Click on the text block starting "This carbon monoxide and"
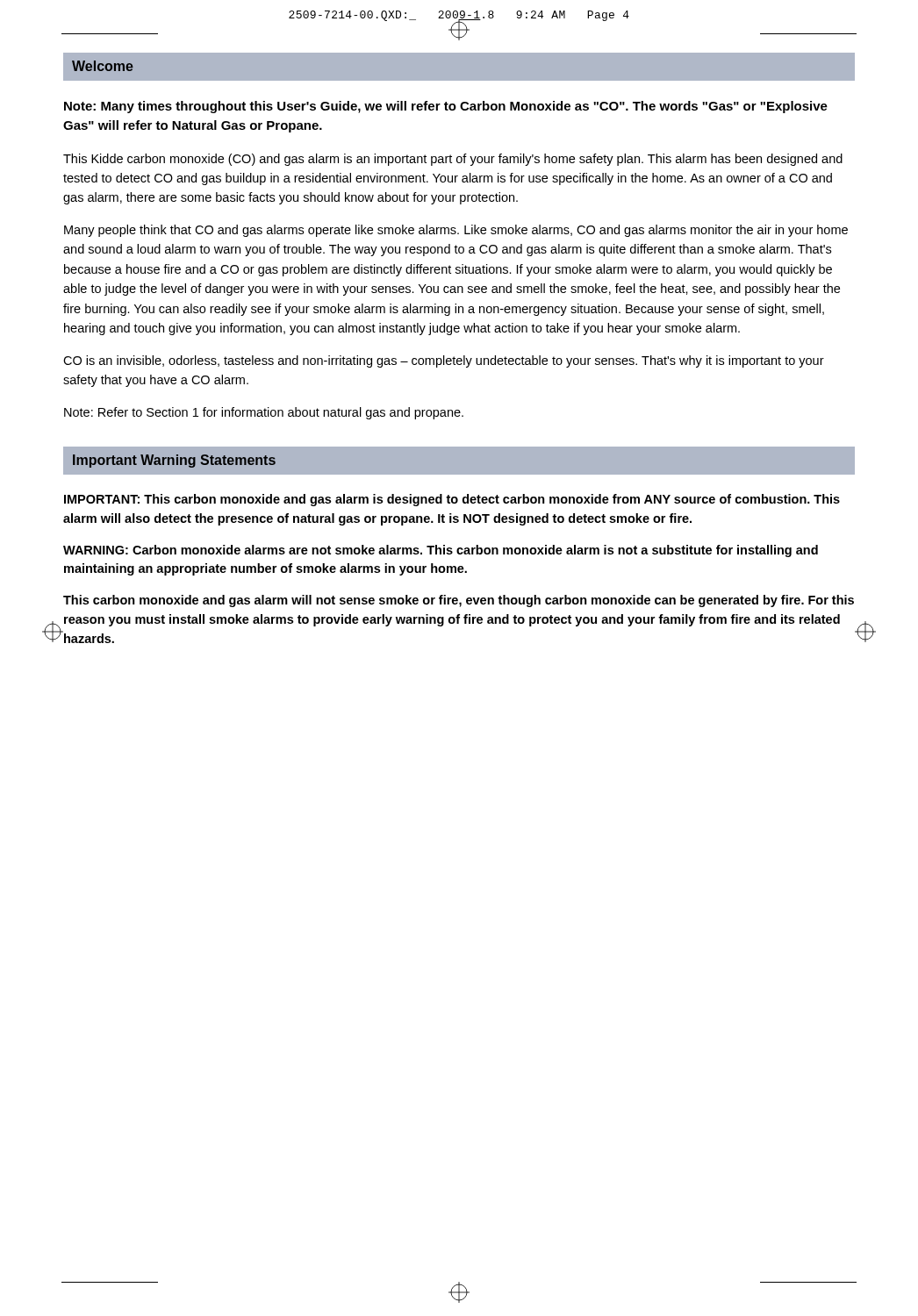Image resolution: width=918 pixels, height=1316 pixels. click(459, 619)
